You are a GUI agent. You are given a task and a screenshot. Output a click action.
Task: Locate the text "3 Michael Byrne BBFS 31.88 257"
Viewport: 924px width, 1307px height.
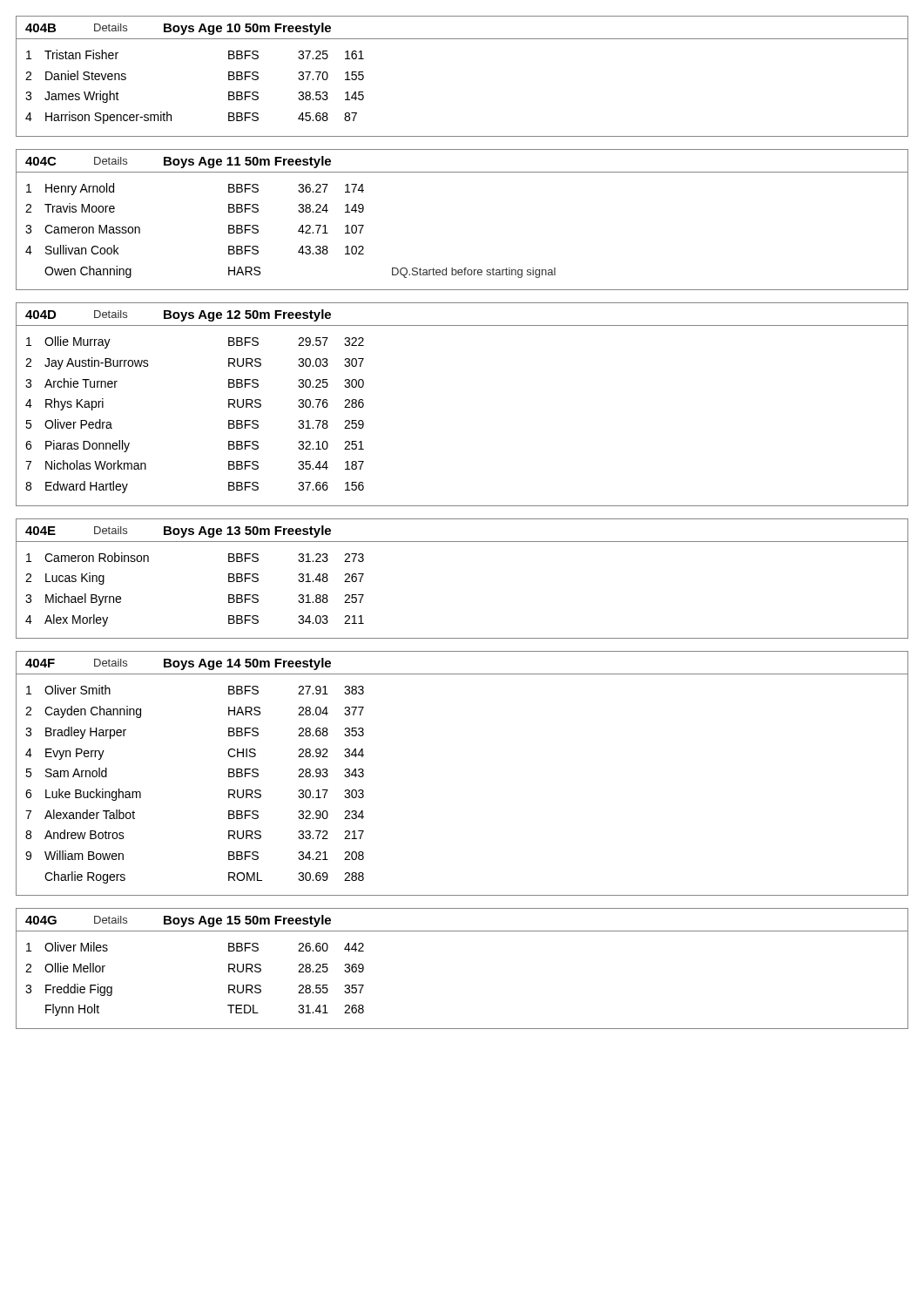(x=85, y=599)
